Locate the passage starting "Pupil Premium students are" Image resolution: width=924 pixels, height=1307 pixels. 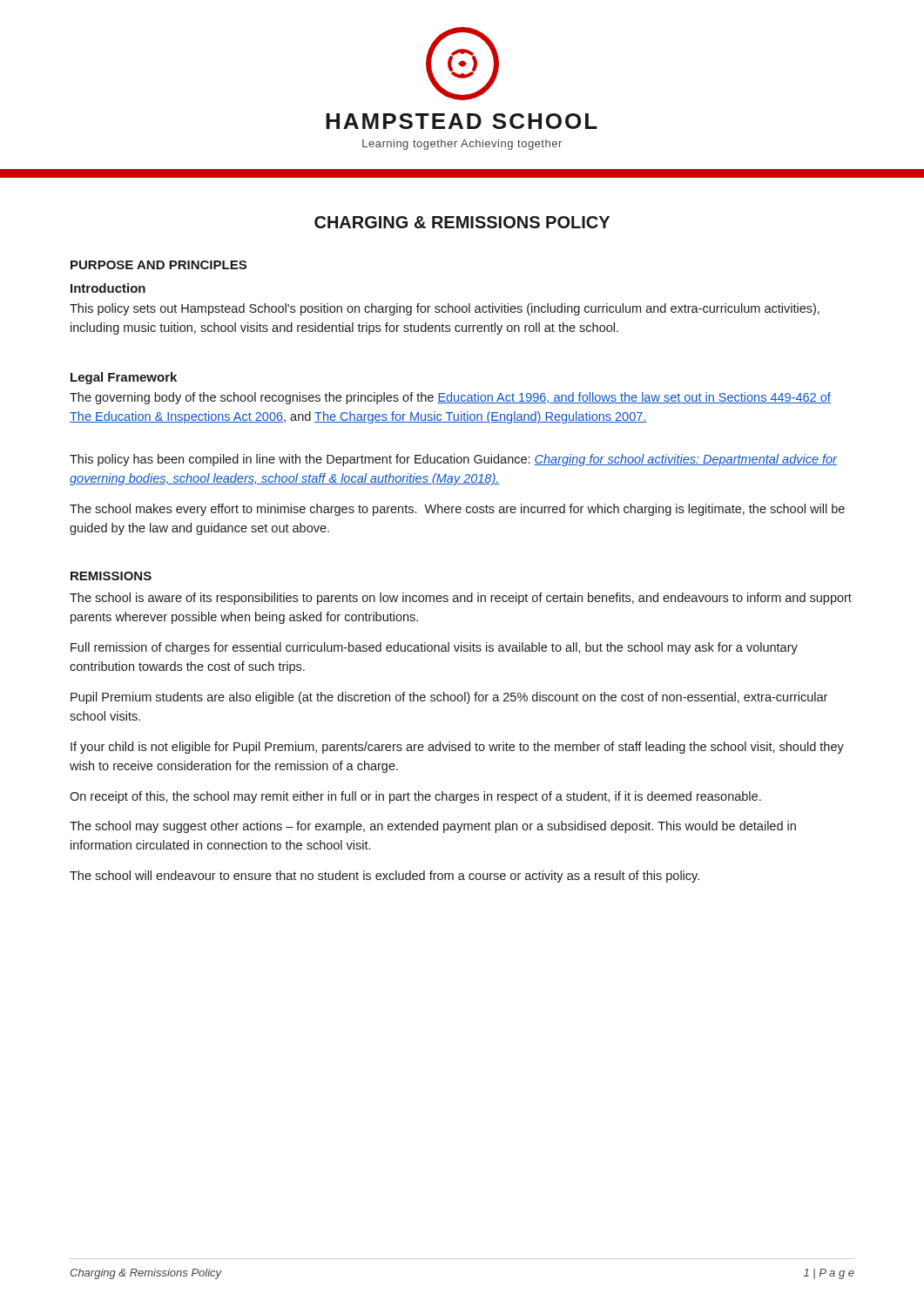[449, 707]
